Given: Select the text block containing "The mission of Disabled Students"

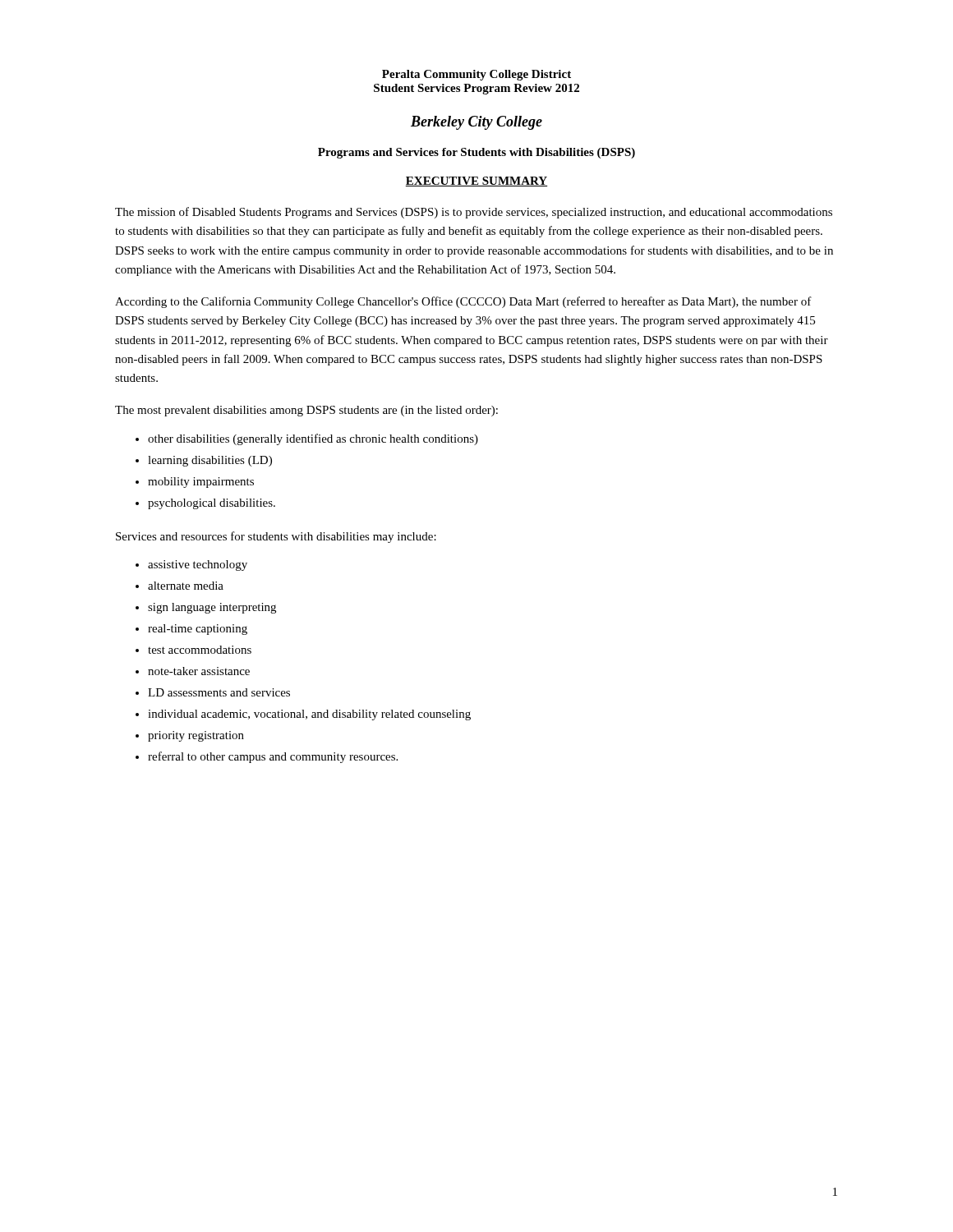Looking at the screenshot, I should click(474, 241).
